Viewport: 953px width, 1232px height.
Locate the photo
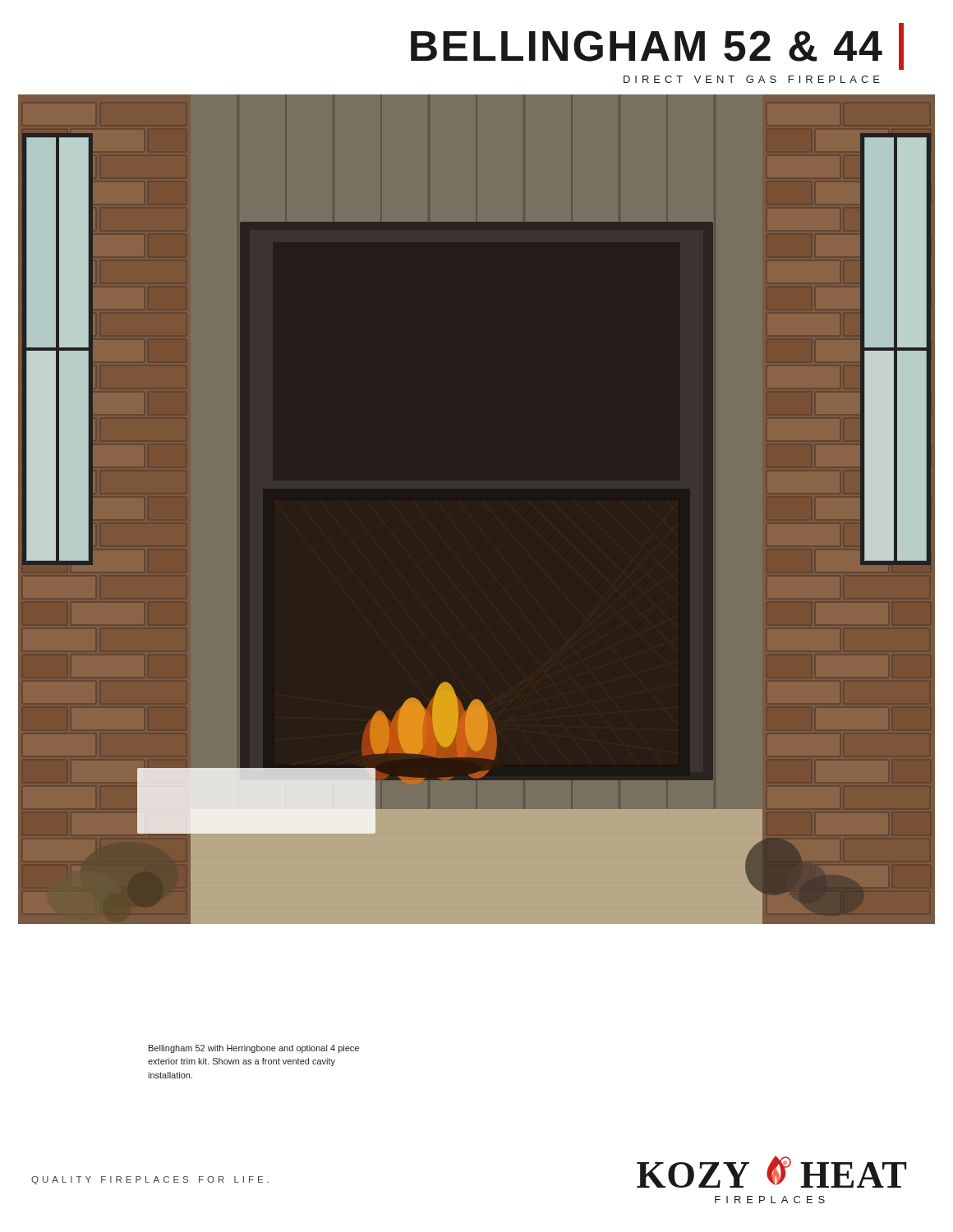click(476, 509)
